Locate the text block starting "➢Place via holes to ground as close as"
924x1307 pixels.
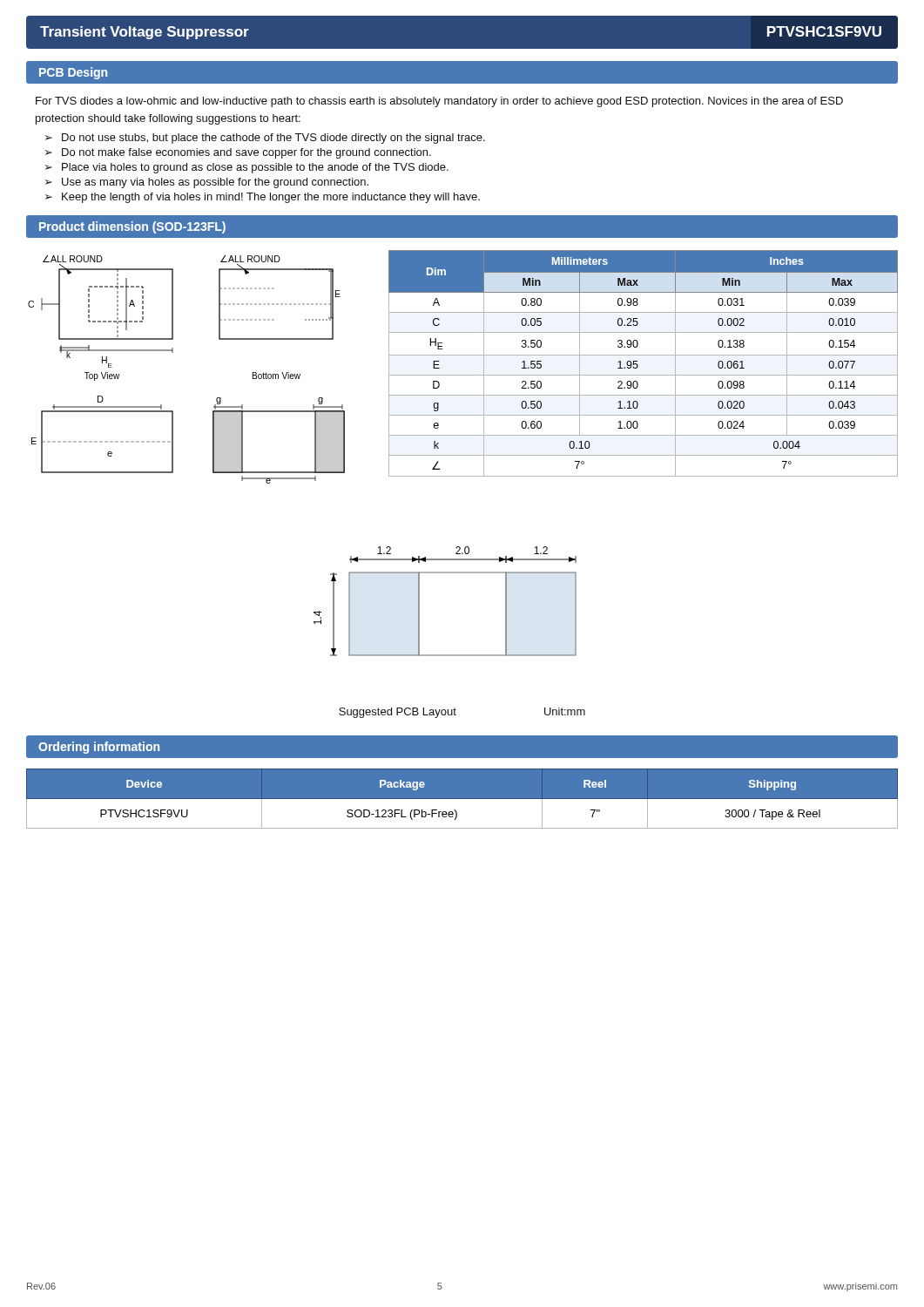(x=246, y=167)
